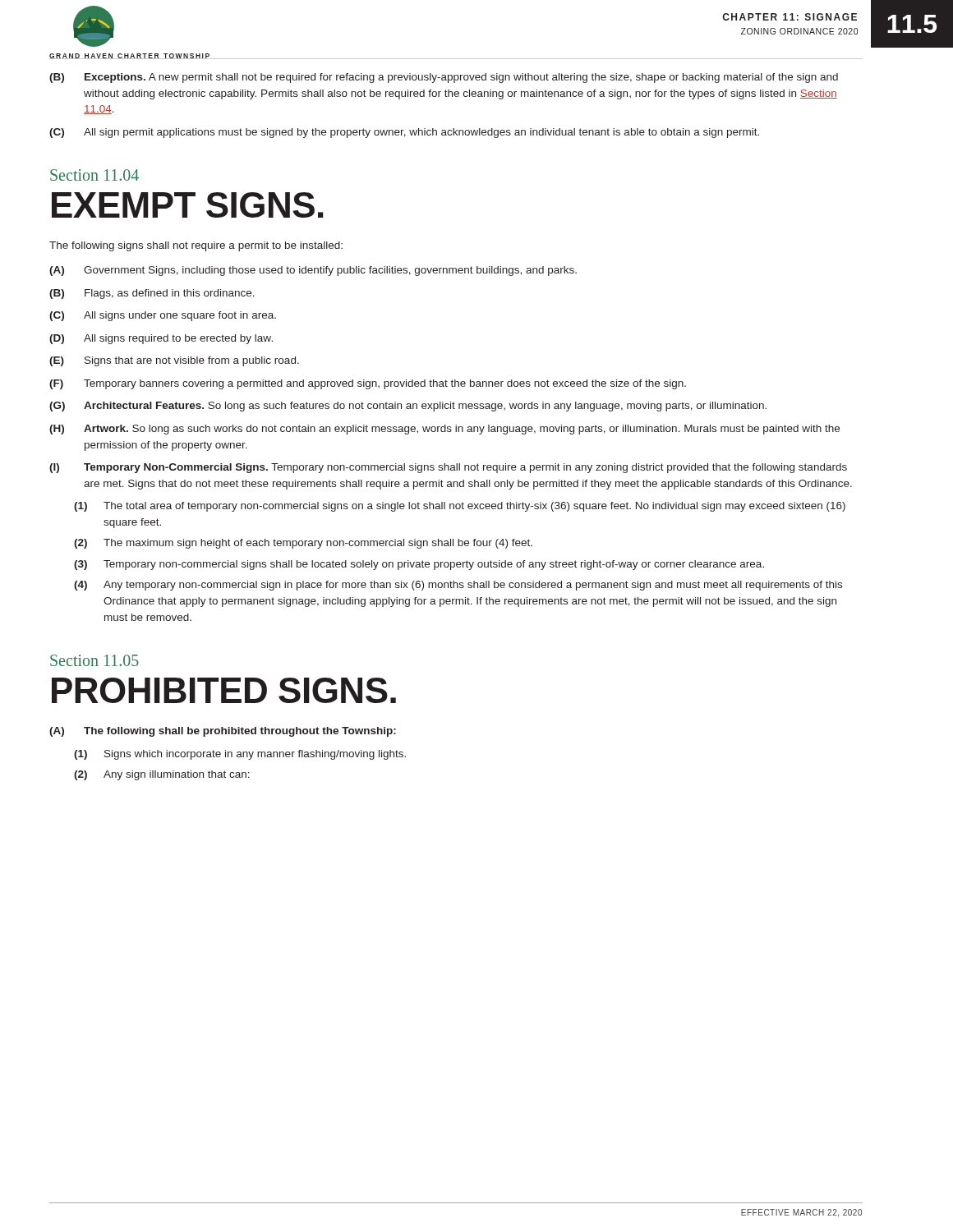Screen dimensions: 1232x953
Task: Point to the block beginning "(E) Signs that are not"
Action: tap(174, 361)
